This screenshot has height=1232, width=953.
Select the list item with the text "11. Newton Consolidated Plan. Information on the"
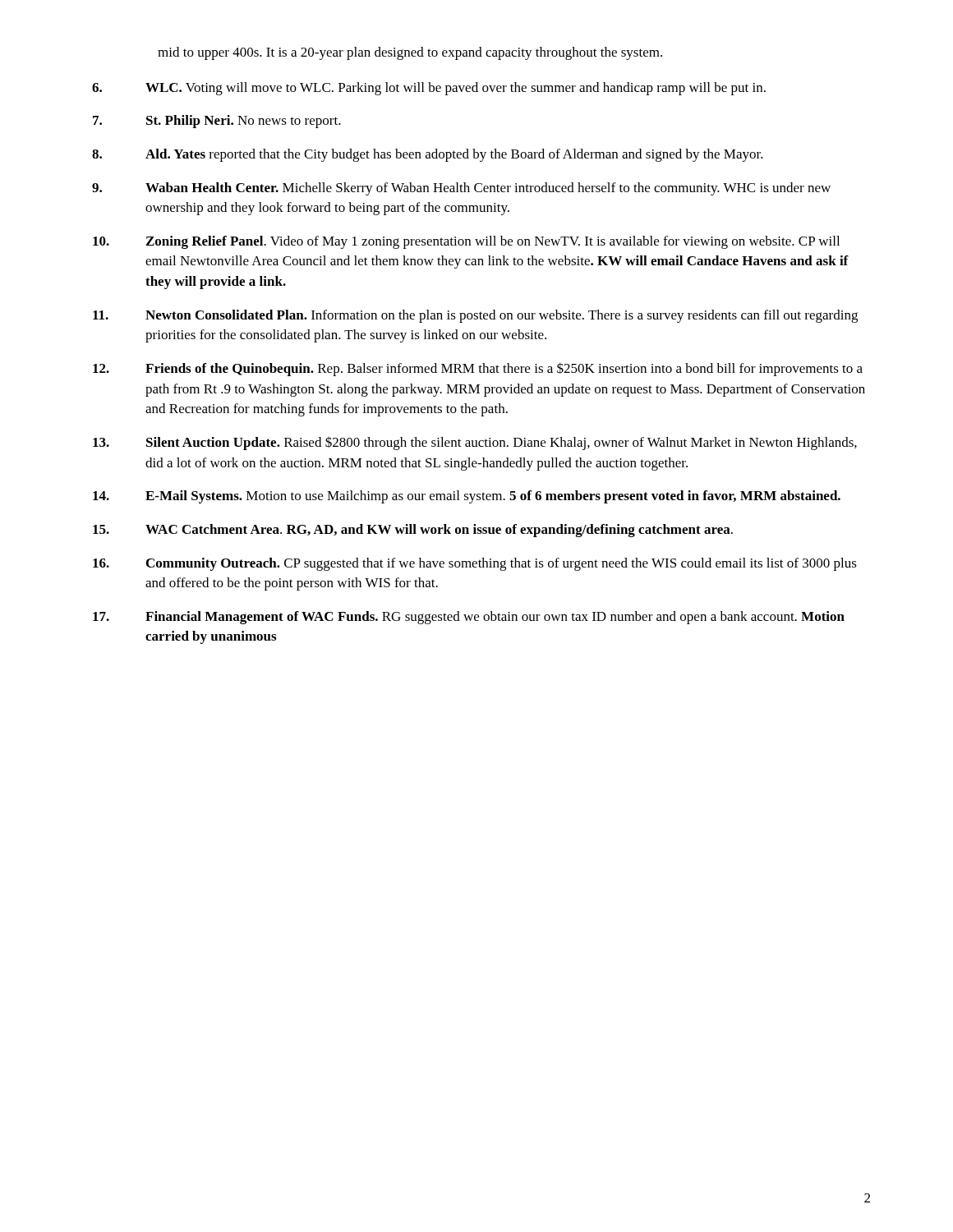[481, 326]
